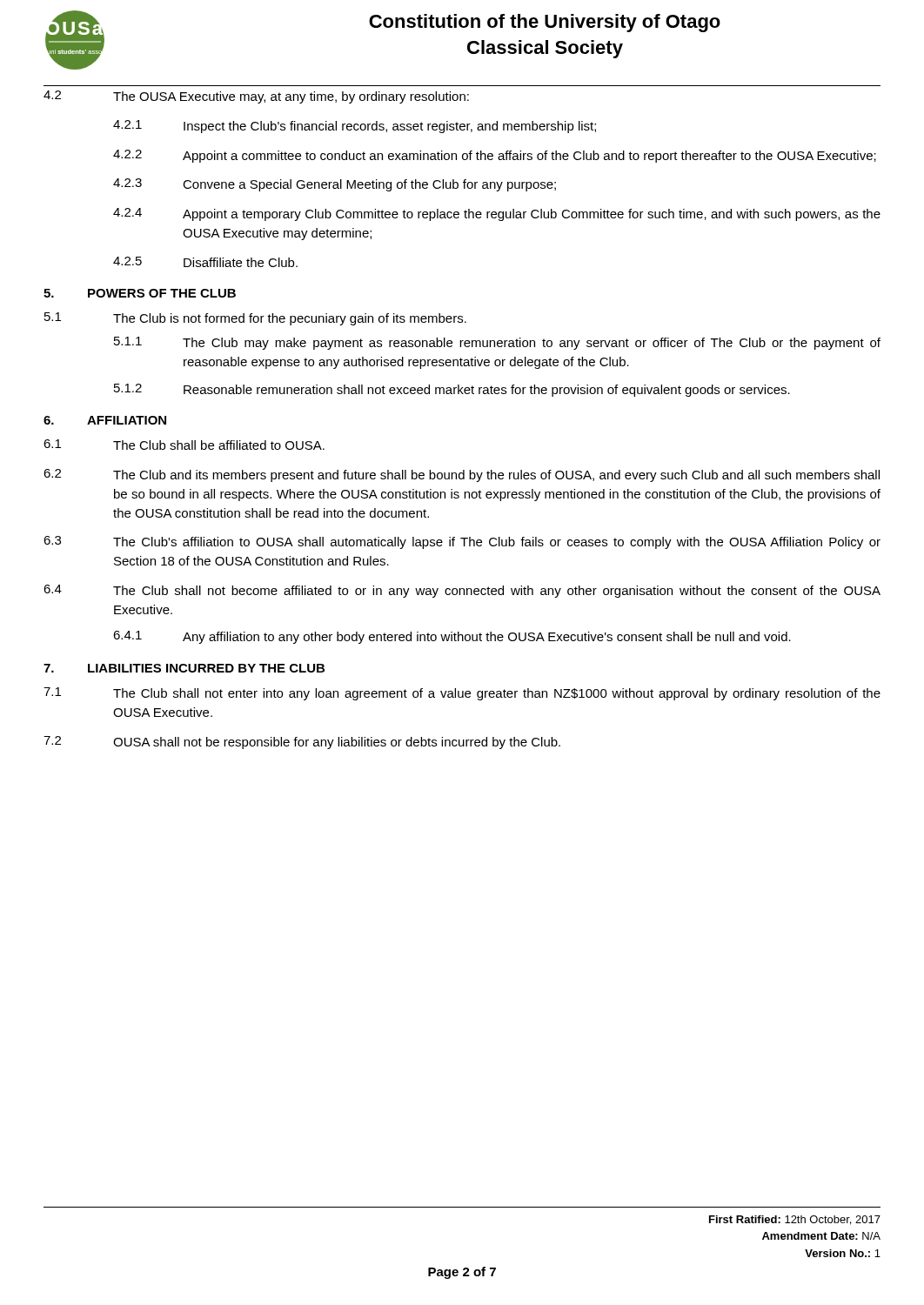This screenshot has height=1305, width=924.
Task: Select the list item with the text "6.4 The Club shall not become affiliated to"
Action: point(462,600)
